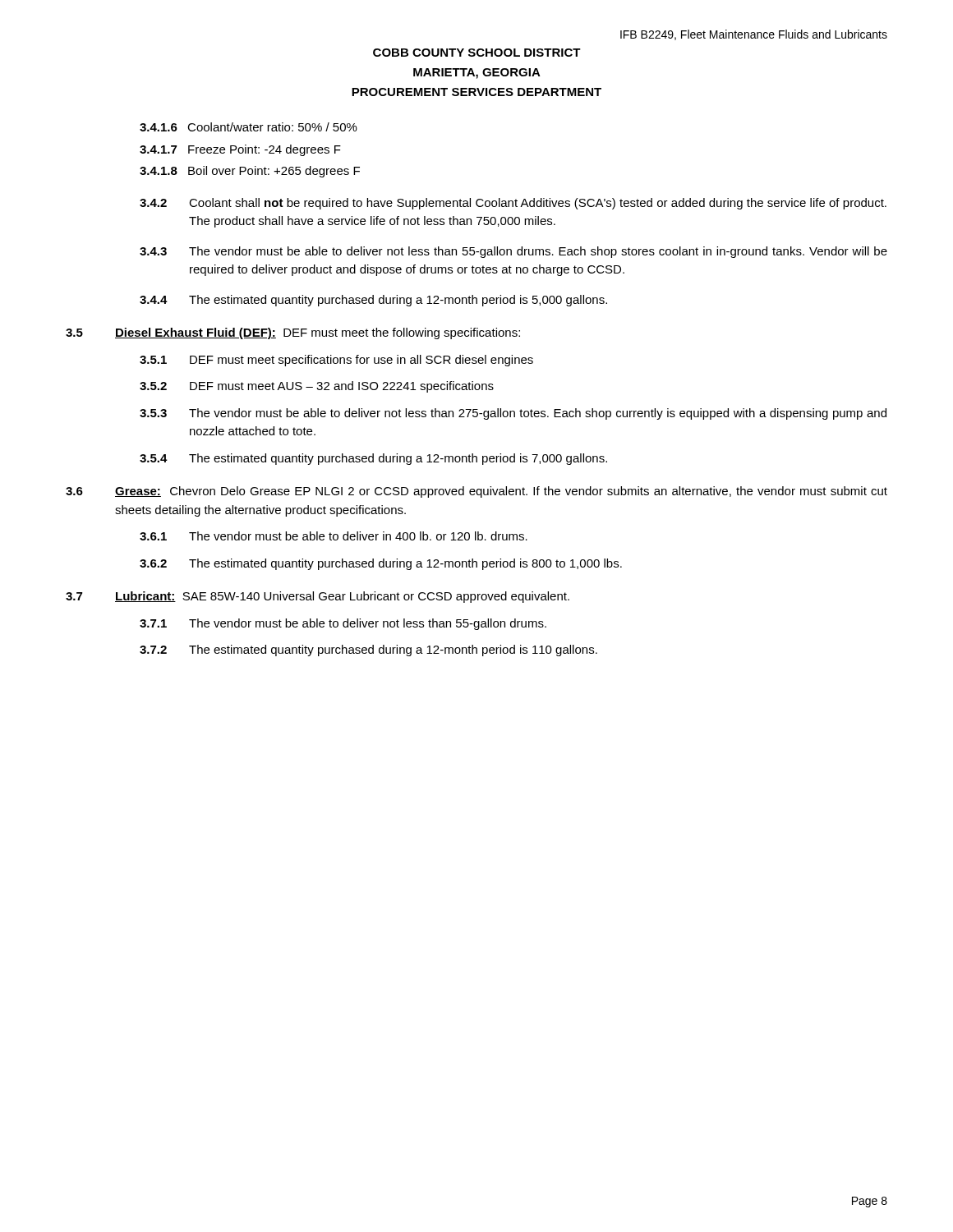Viewport: 953px width, 1232px height.
Task: Point to the region starting "3.4.1.6 Coolant/water ratio:"
Action: (248, 127)
